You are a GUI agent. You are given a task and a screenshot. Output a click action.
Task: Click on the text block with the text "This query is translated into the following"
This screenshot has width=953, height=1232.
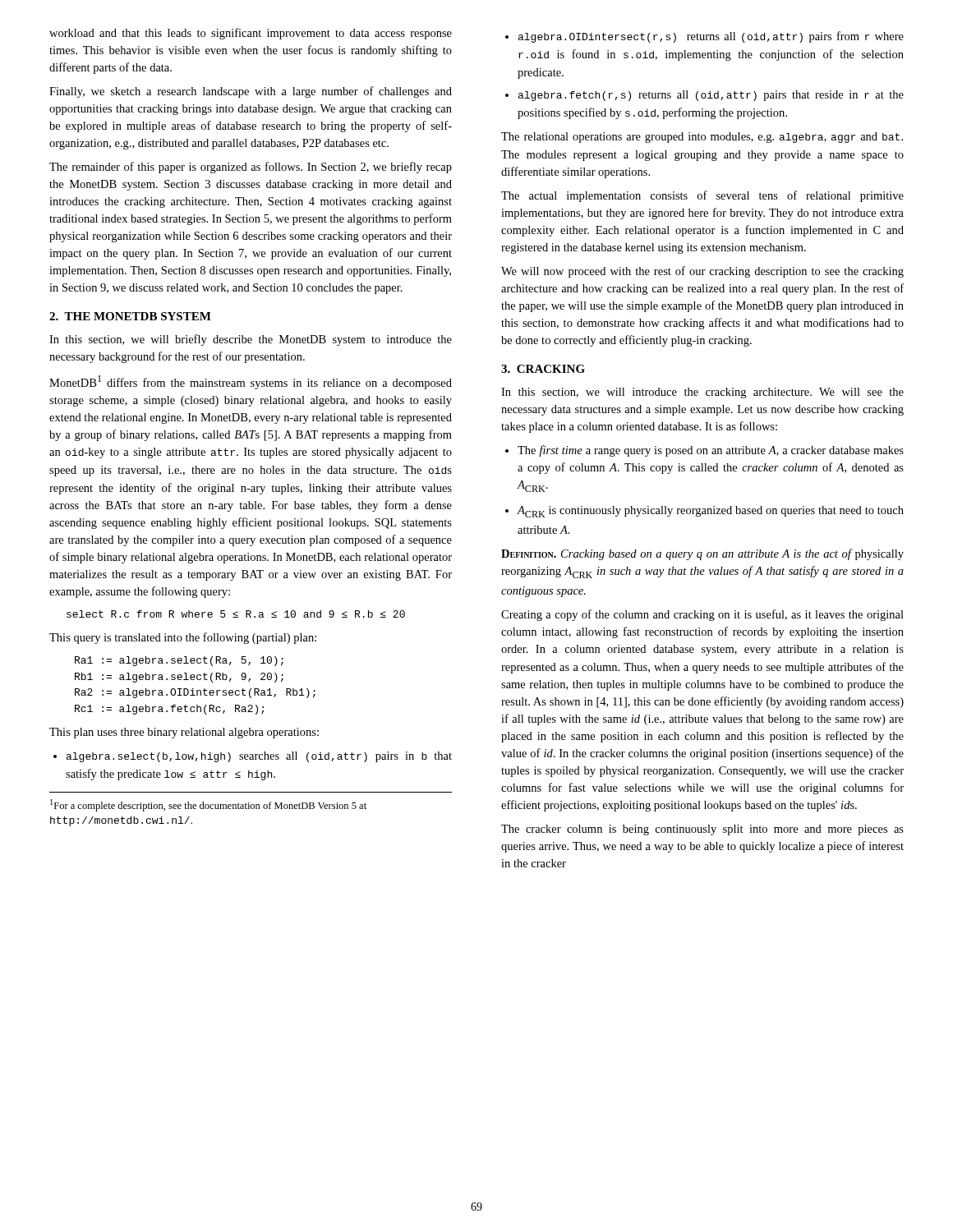click(x=251, y=638)
